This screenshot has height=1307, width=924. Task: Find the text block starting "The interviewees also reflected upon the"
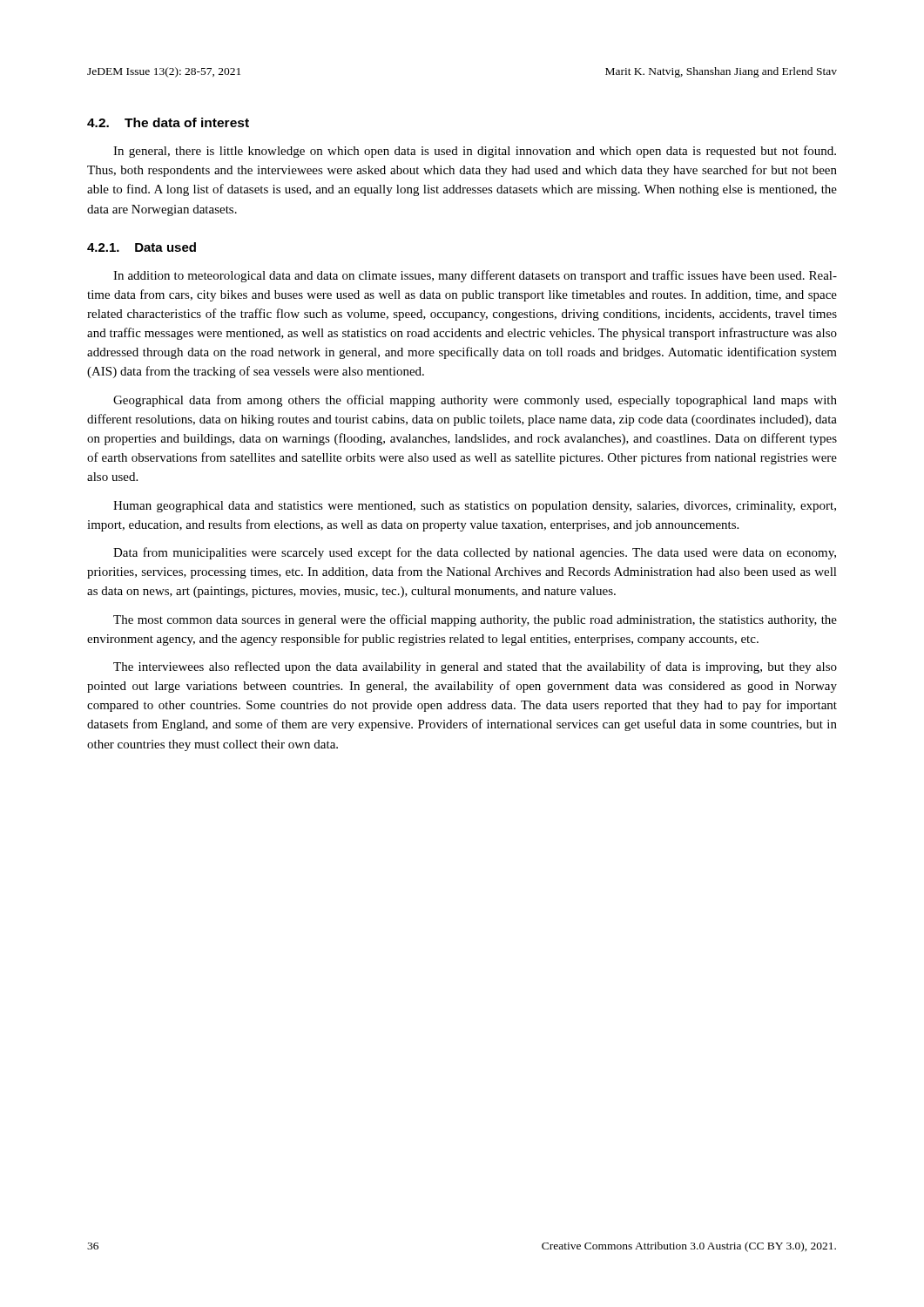click(462, 705)
